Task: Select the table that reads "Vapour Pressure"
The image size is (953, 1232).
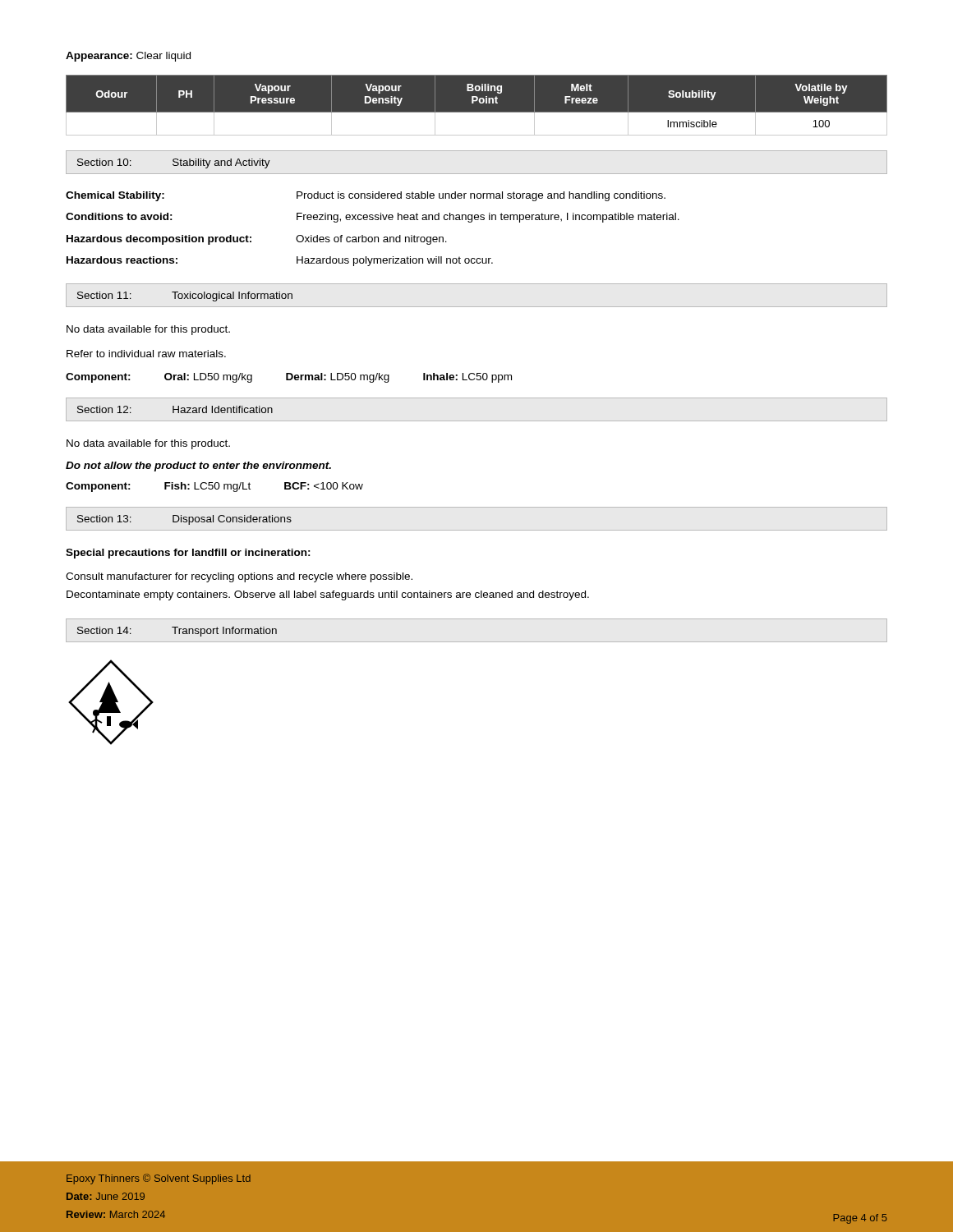Action: (x=476, y=105)
